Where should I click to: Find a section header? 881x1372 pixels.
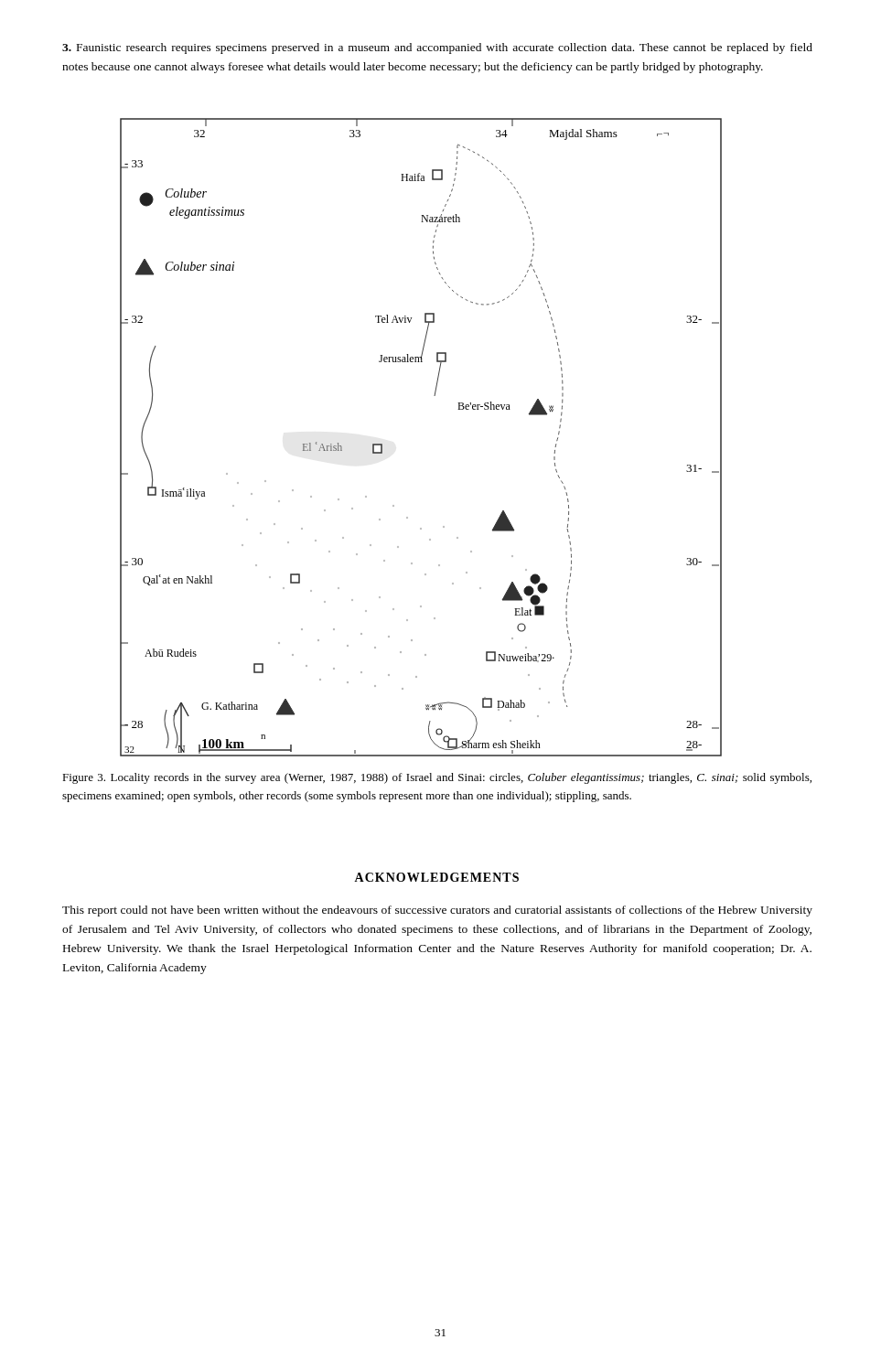pyautogui.click(x=437, y=878)
